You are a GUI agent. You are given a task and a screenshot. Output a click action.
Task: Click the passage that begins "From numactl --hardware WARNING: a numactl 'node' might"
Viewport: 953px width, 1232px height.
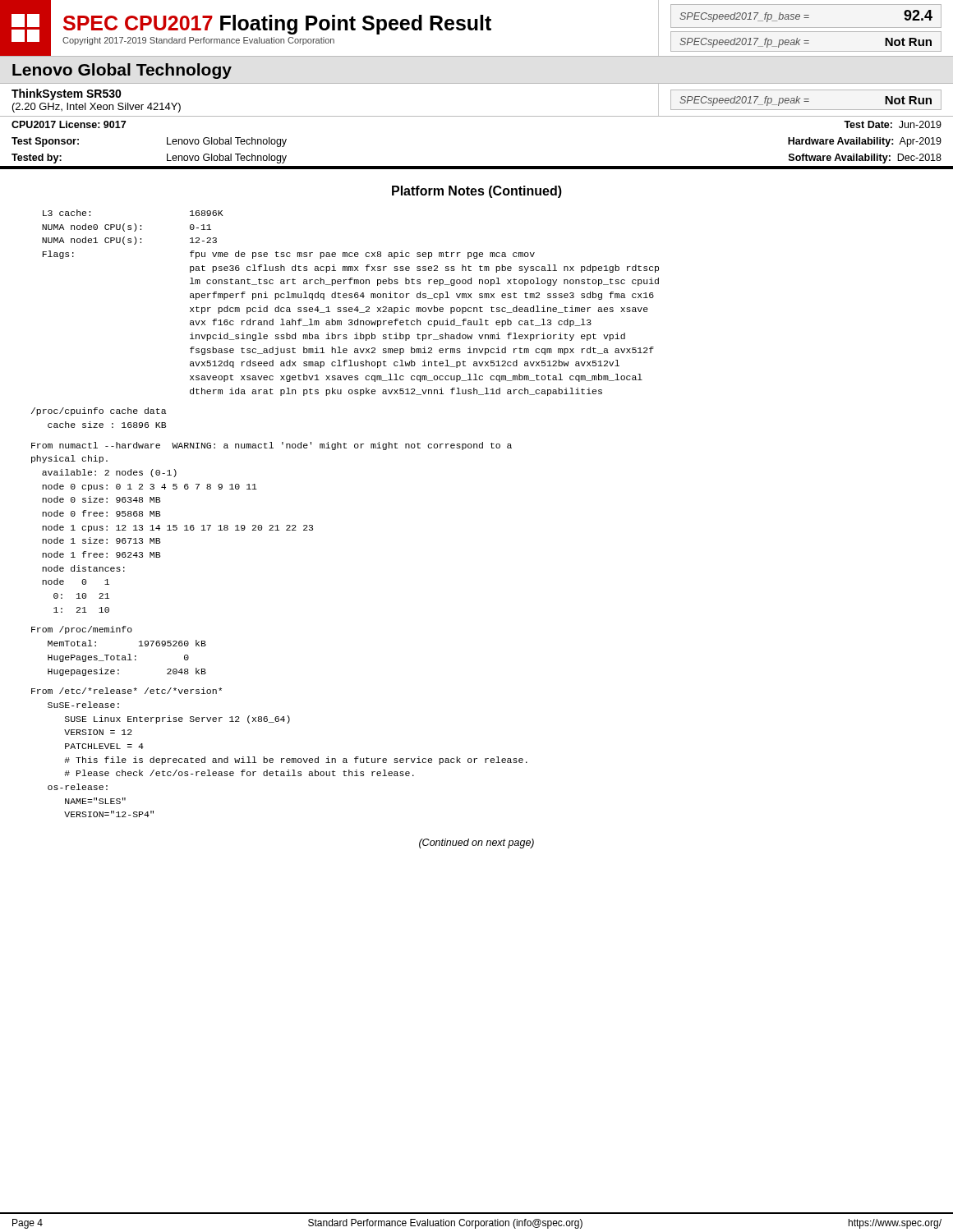(x=272, y=446)
